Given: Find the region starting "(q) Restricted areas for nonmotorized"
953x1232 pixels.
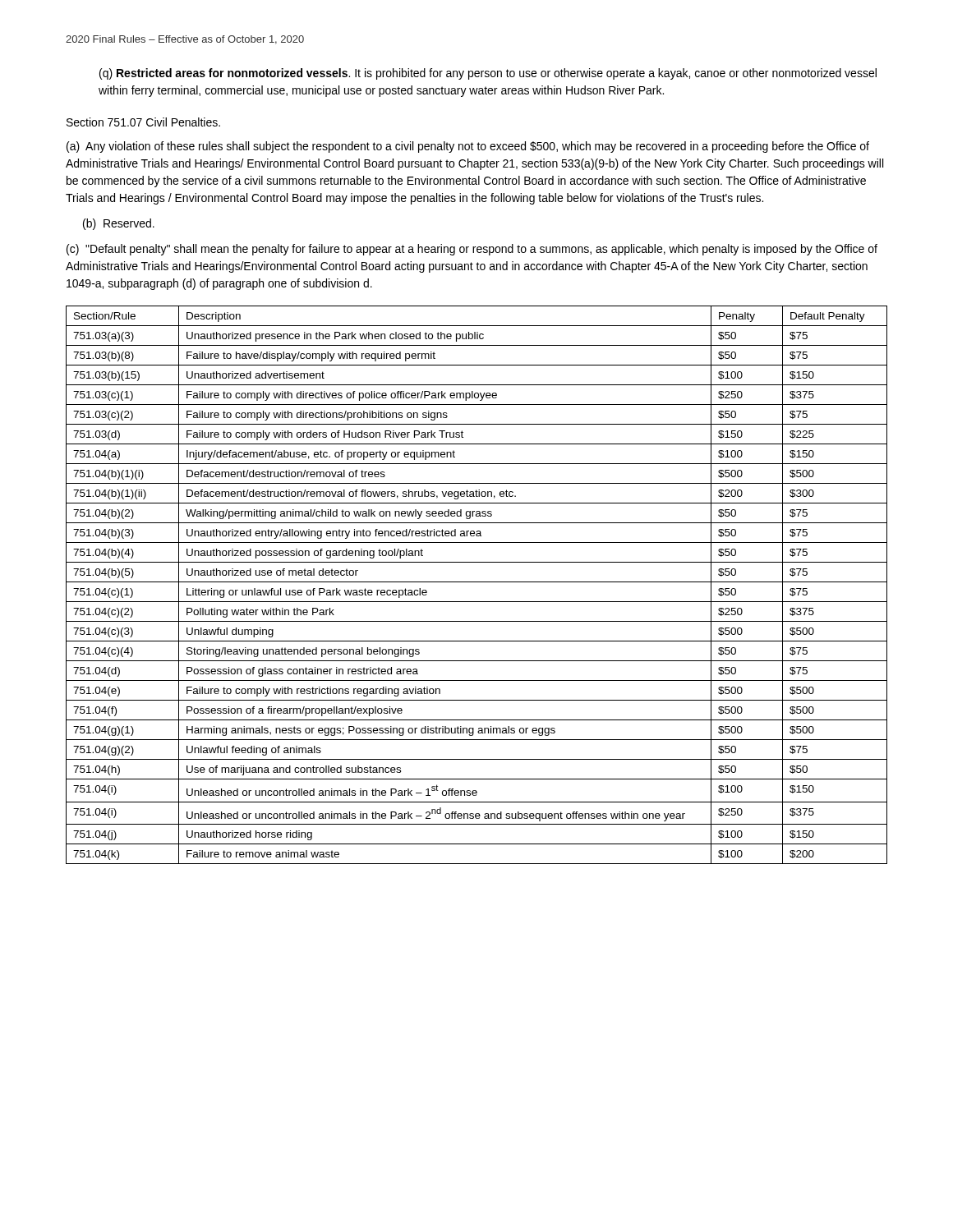Looking at the screenshot, I should (x=488, y=82).
